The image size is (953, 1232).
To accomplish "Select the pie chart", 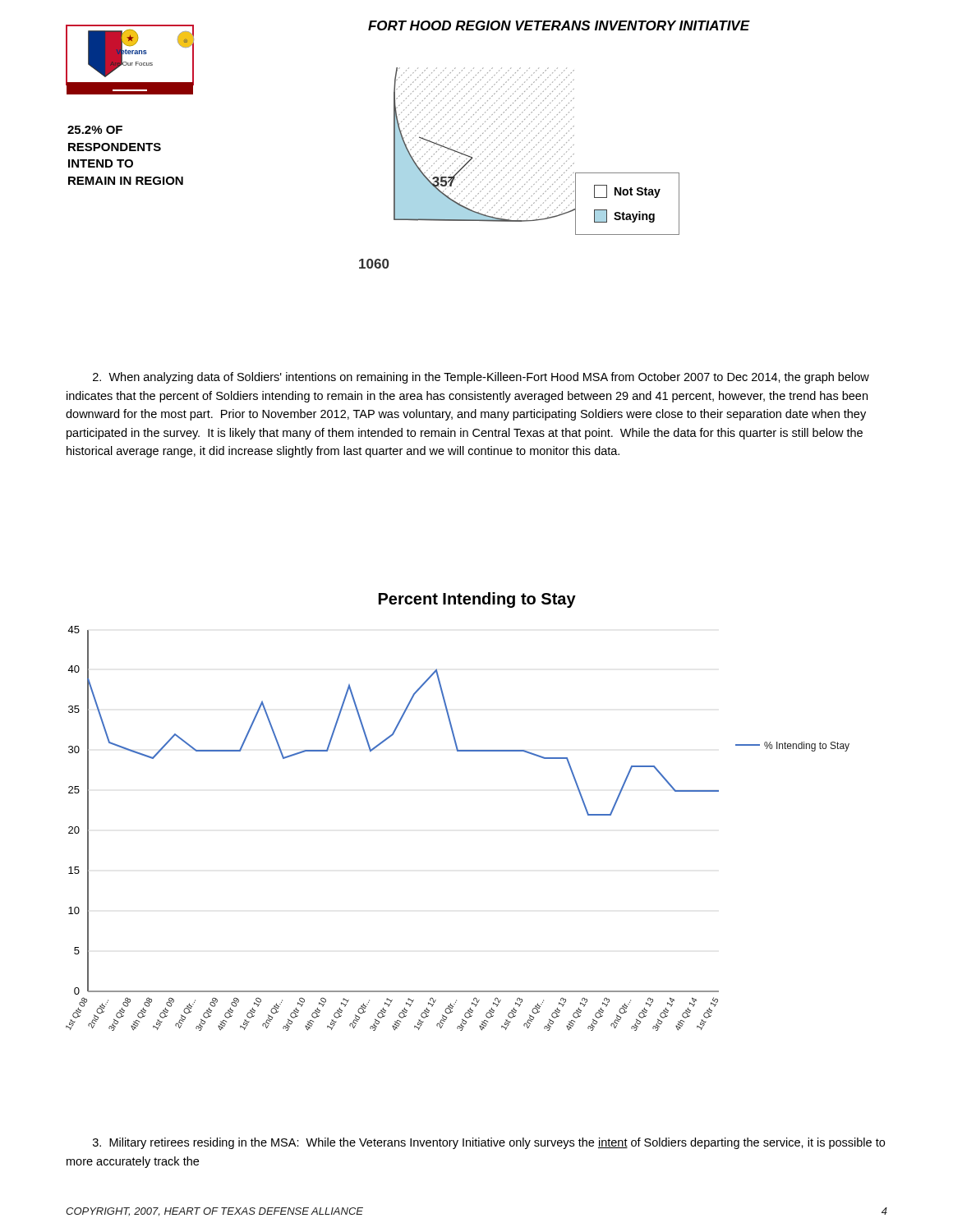I will click(x=394, y=215).
